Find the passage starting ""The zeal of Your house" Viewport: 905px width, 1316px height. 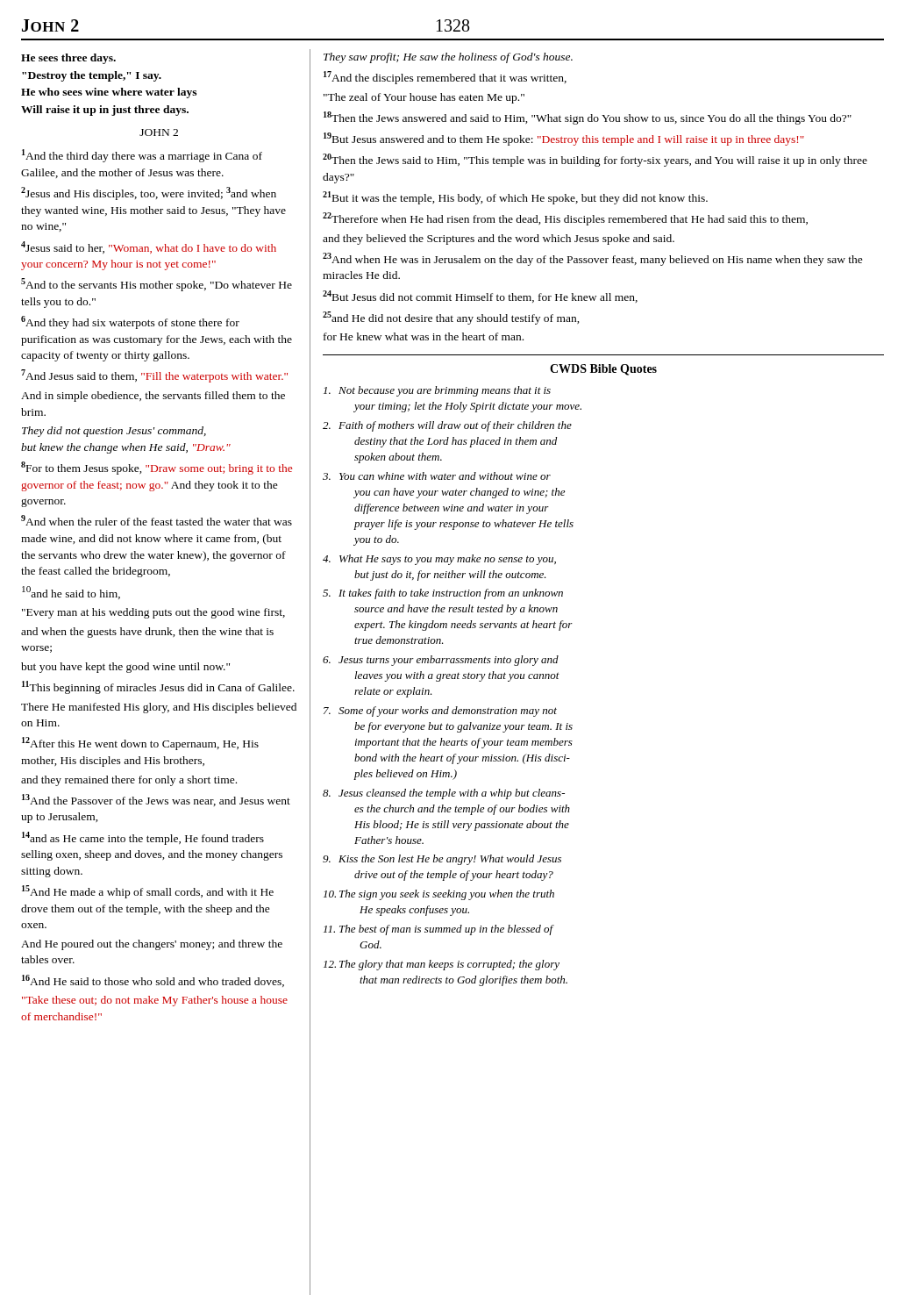click(x=424, y=97)
